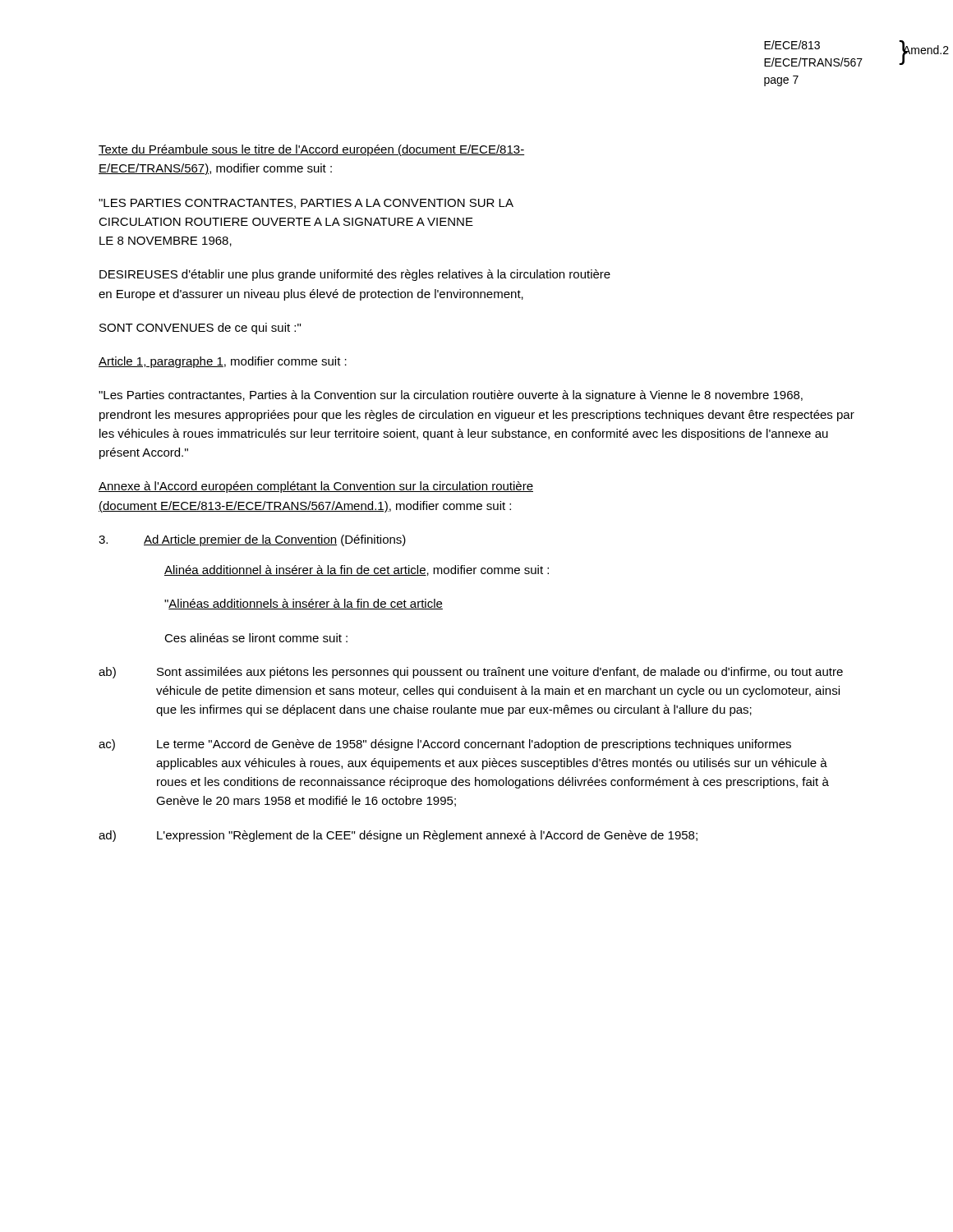Locate the text block containing "Article 1, paragraphe"
This screenshot has height=1232, width=953.
pyautogui.click(x=223, y=361)
